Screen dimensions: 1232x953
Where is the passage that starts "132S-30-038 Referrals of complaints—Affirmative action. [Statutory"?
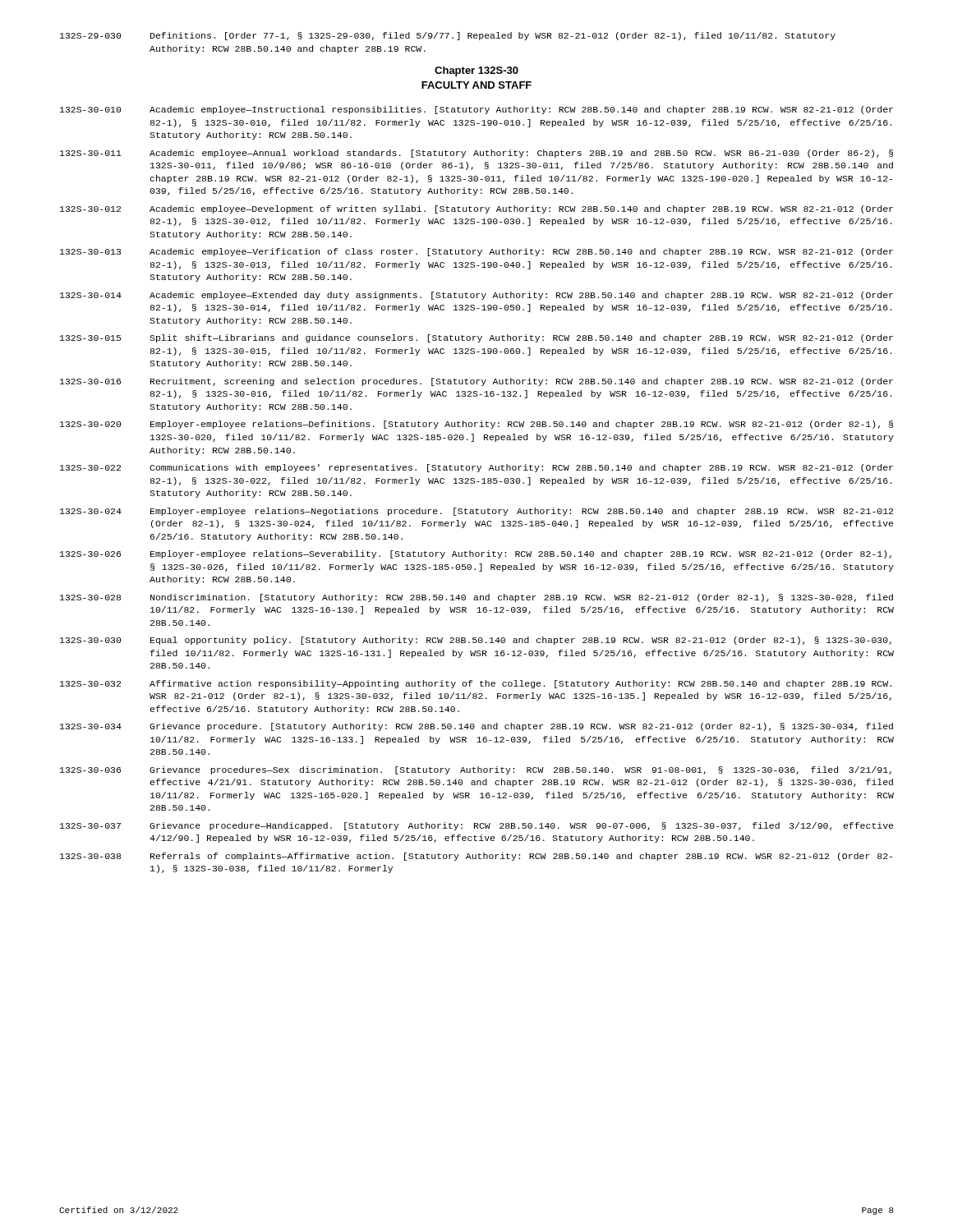click(x=476, y=863)
